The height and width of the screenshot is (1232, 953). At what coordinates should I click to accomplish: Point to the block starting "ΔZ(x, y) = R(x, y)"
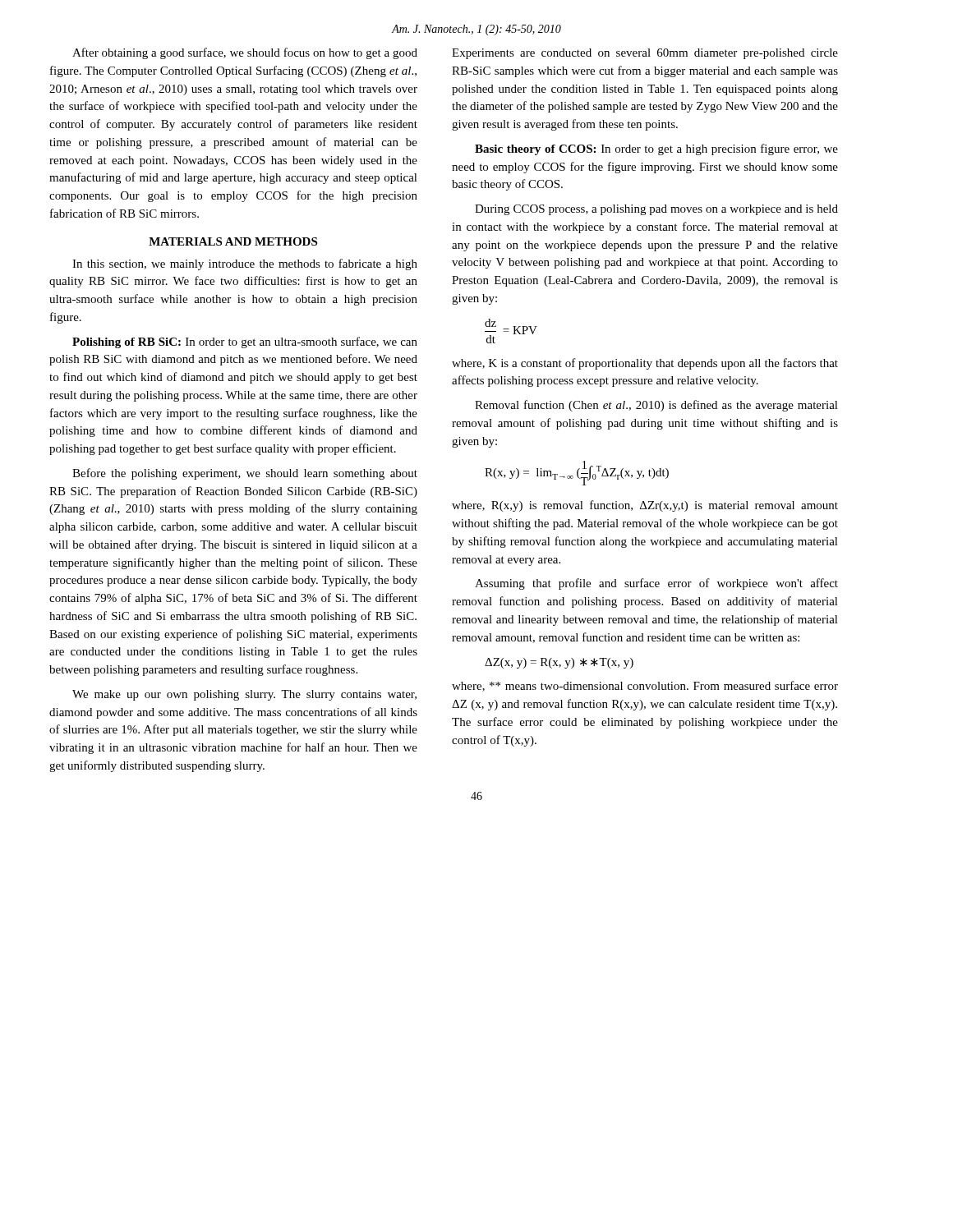(559, 662)
